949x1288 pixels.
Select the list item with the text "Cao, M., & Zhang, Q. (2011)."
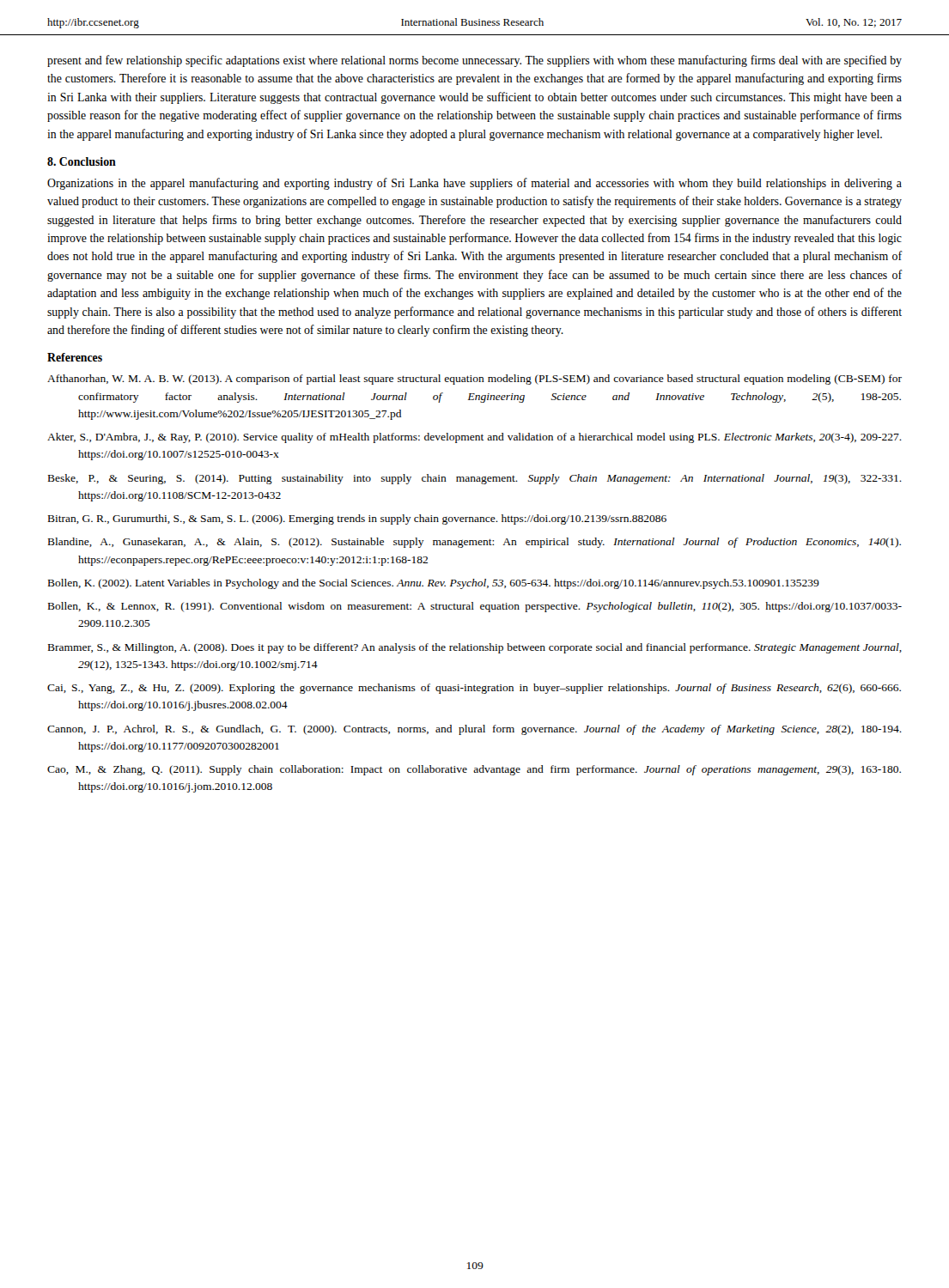(474, 778)
